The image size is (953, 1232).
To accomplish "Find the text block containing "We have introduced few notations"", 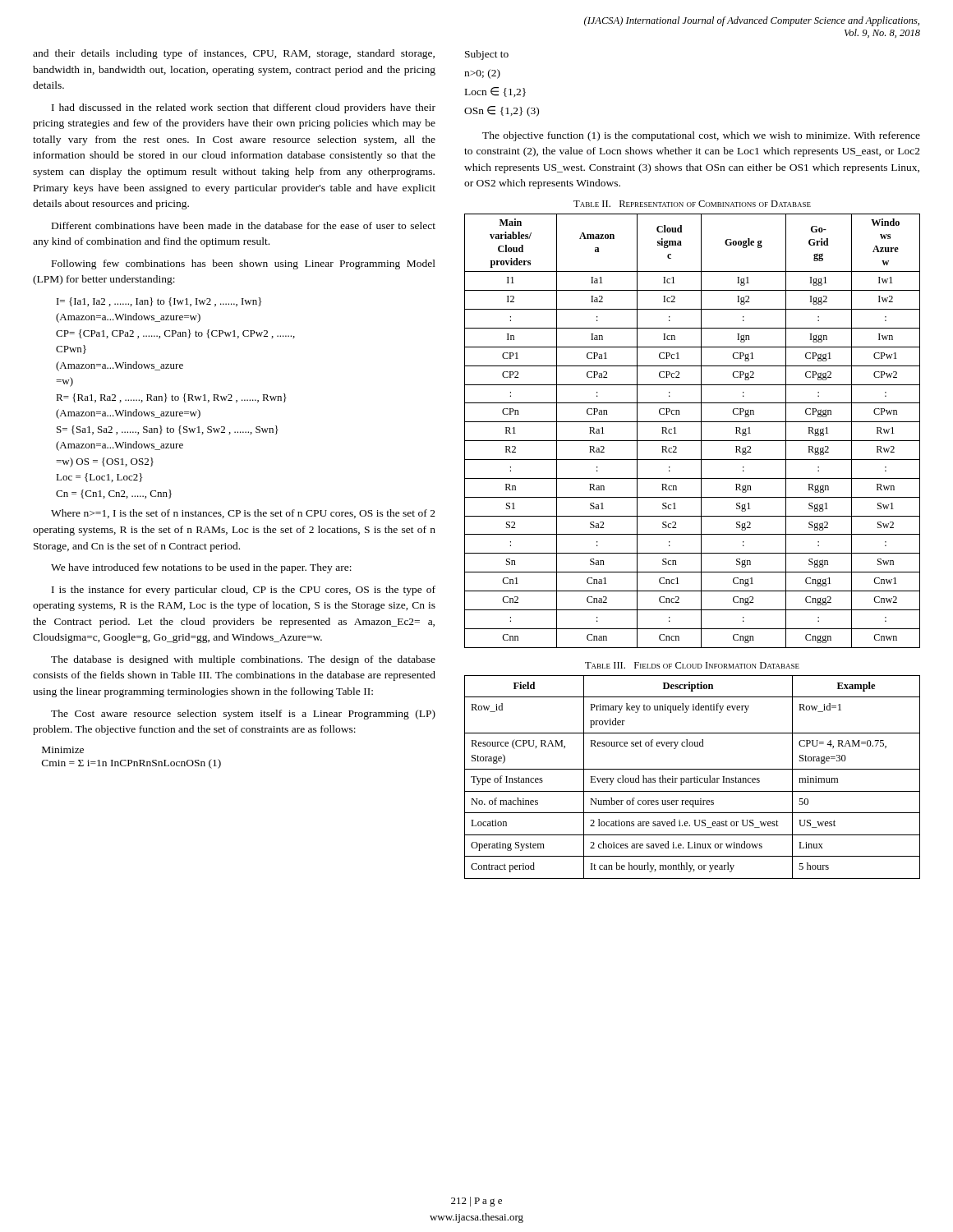I will click(201, 567).
